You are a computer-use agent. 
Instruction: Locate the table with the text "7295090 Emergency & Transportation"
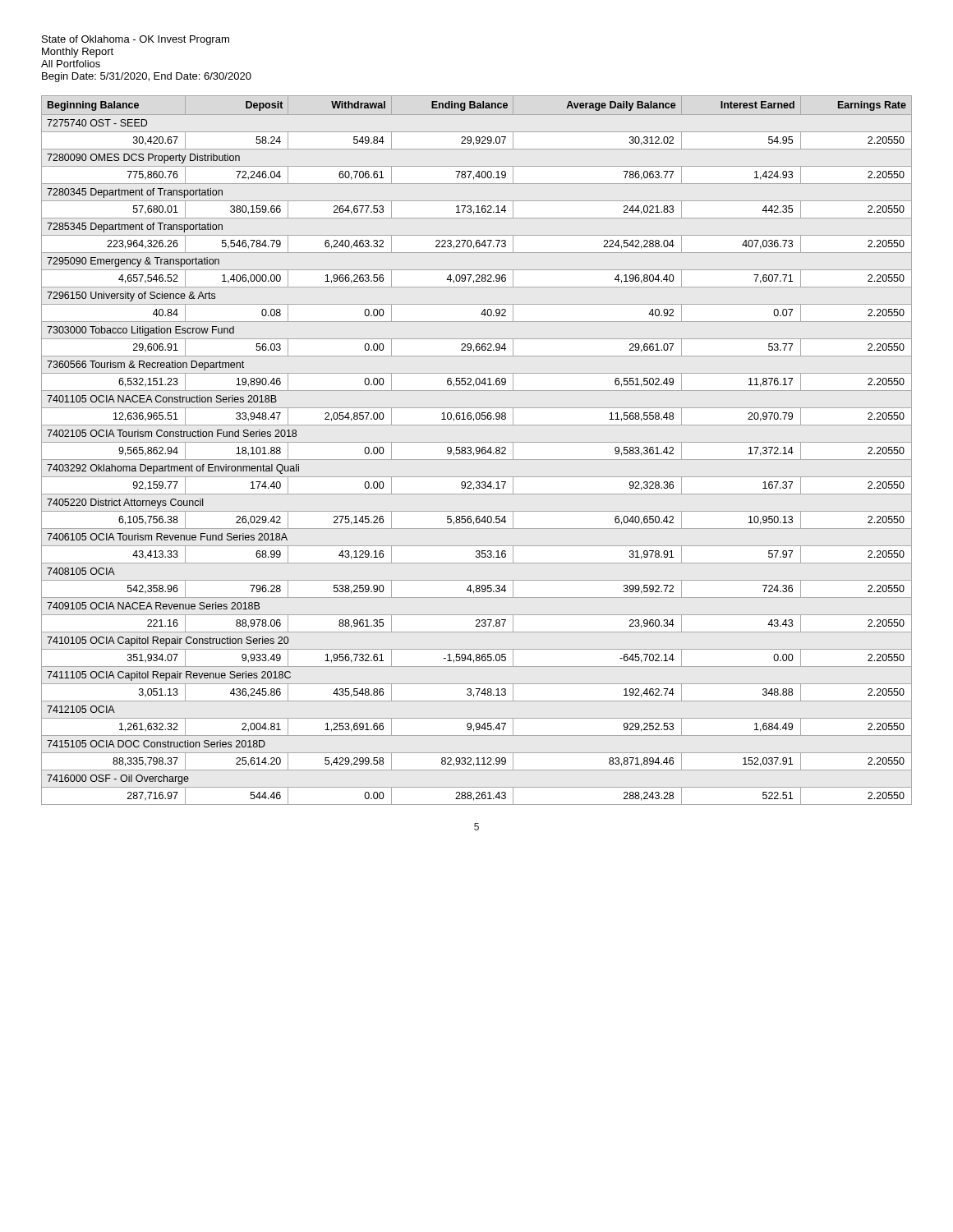476,450
